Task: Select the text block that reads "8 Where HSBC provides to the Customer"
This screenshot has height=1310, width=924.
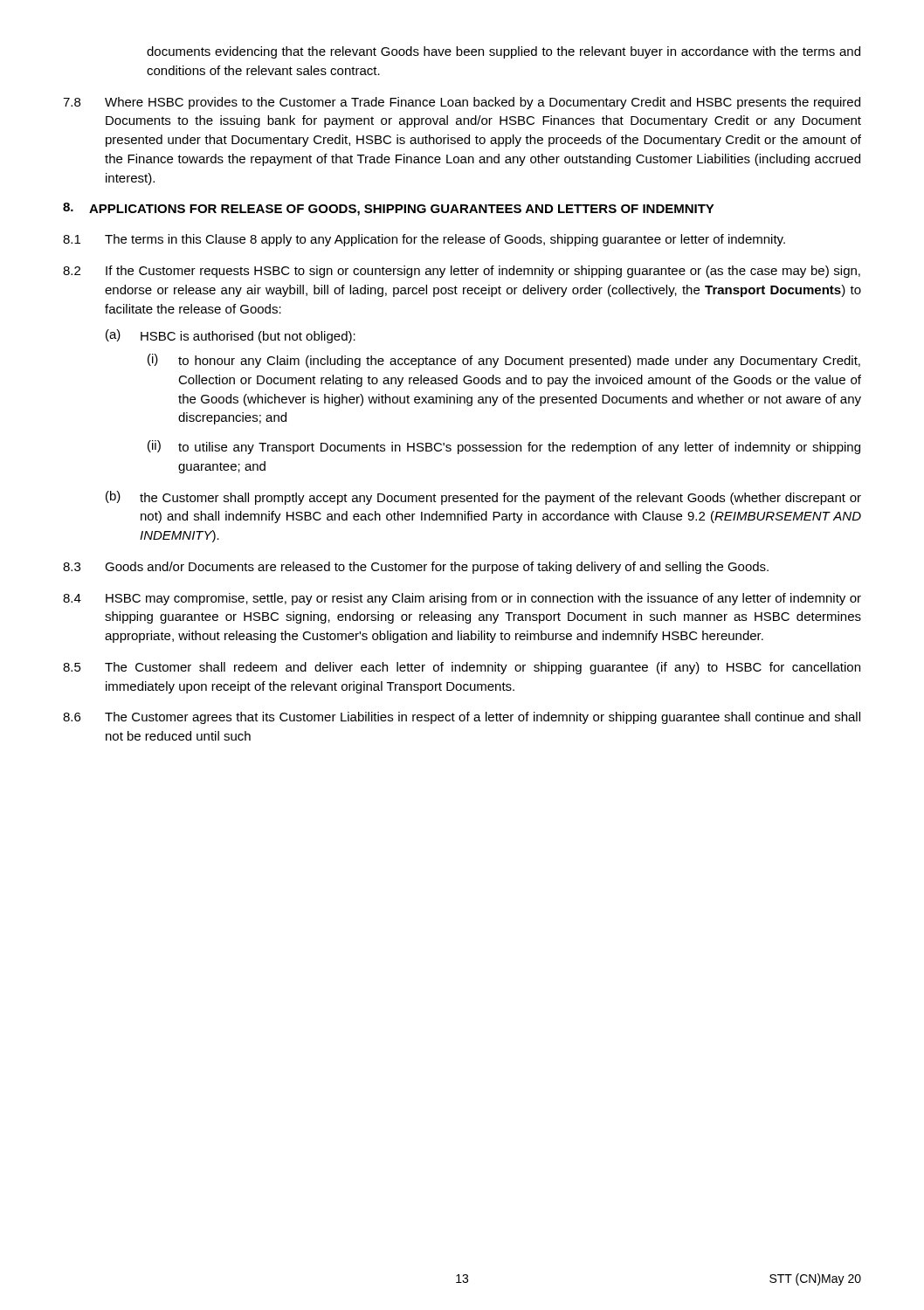Action: 462,140
